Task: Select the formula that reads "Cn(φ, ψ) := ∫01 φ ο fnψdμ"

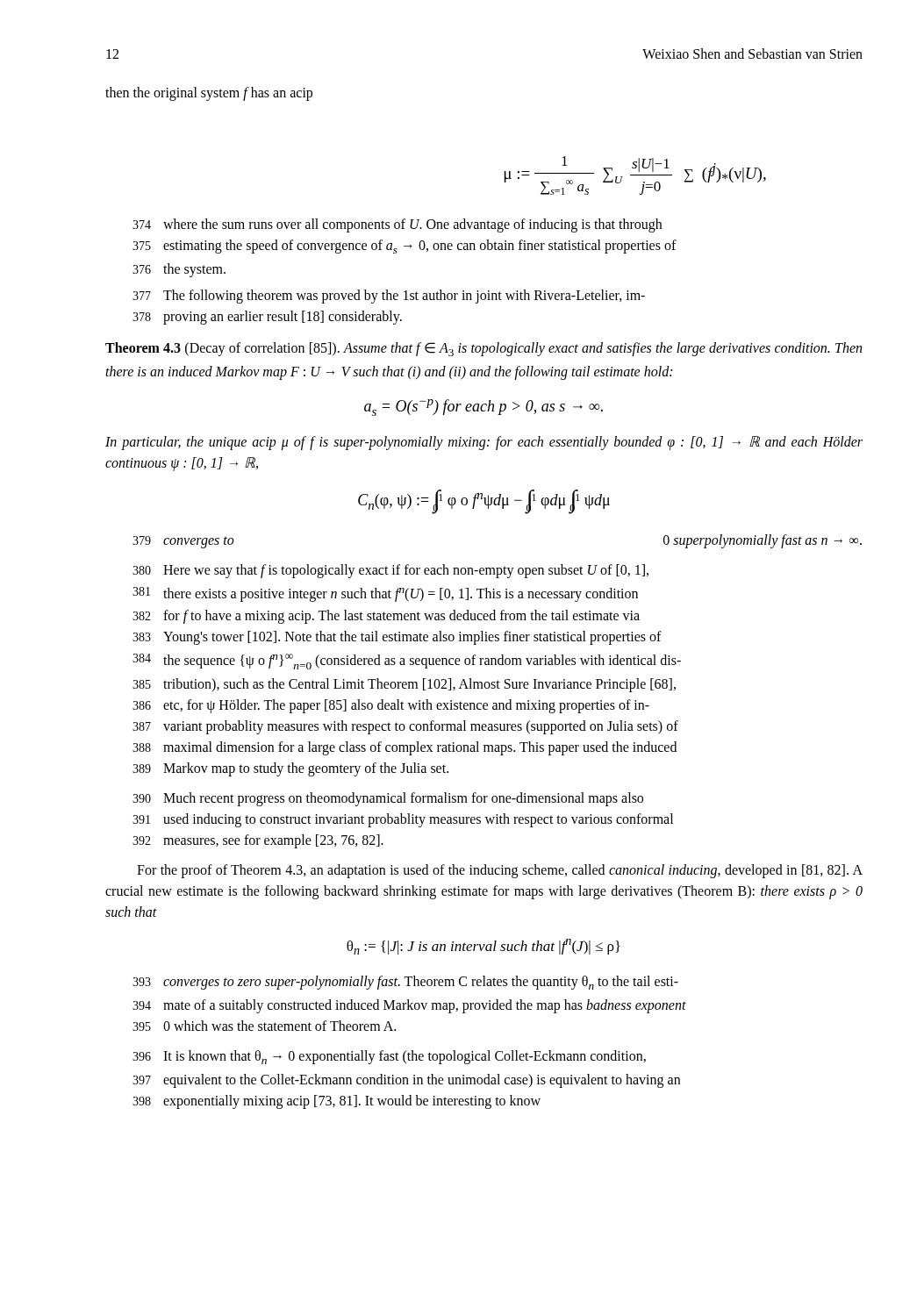Action: 484,500
